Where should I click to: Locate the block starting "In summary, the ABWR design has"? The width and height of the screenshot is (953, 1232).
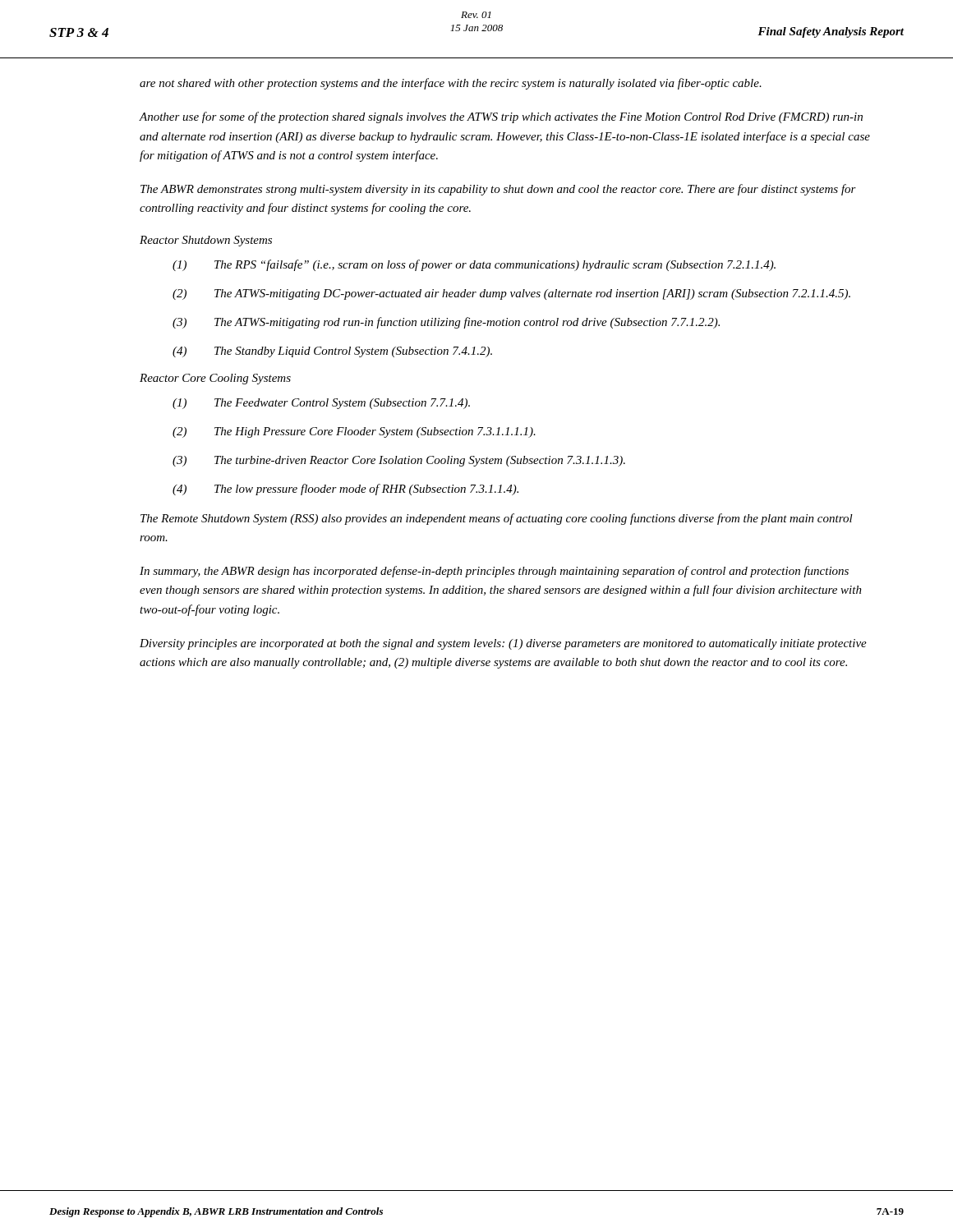(x=501, y=590)
